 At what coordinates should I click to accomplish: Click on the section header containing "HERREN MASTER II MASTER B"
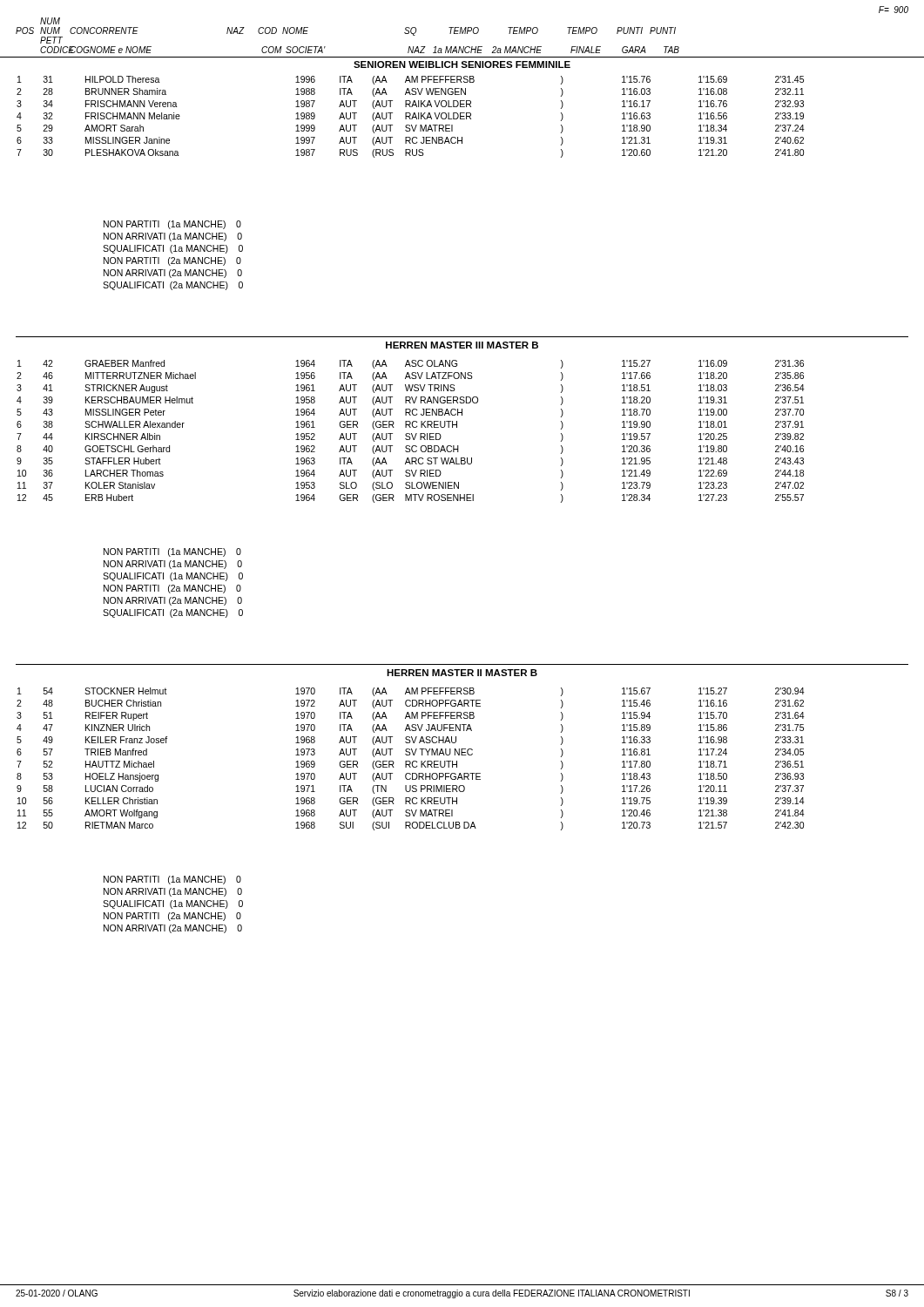coord(462,673)
